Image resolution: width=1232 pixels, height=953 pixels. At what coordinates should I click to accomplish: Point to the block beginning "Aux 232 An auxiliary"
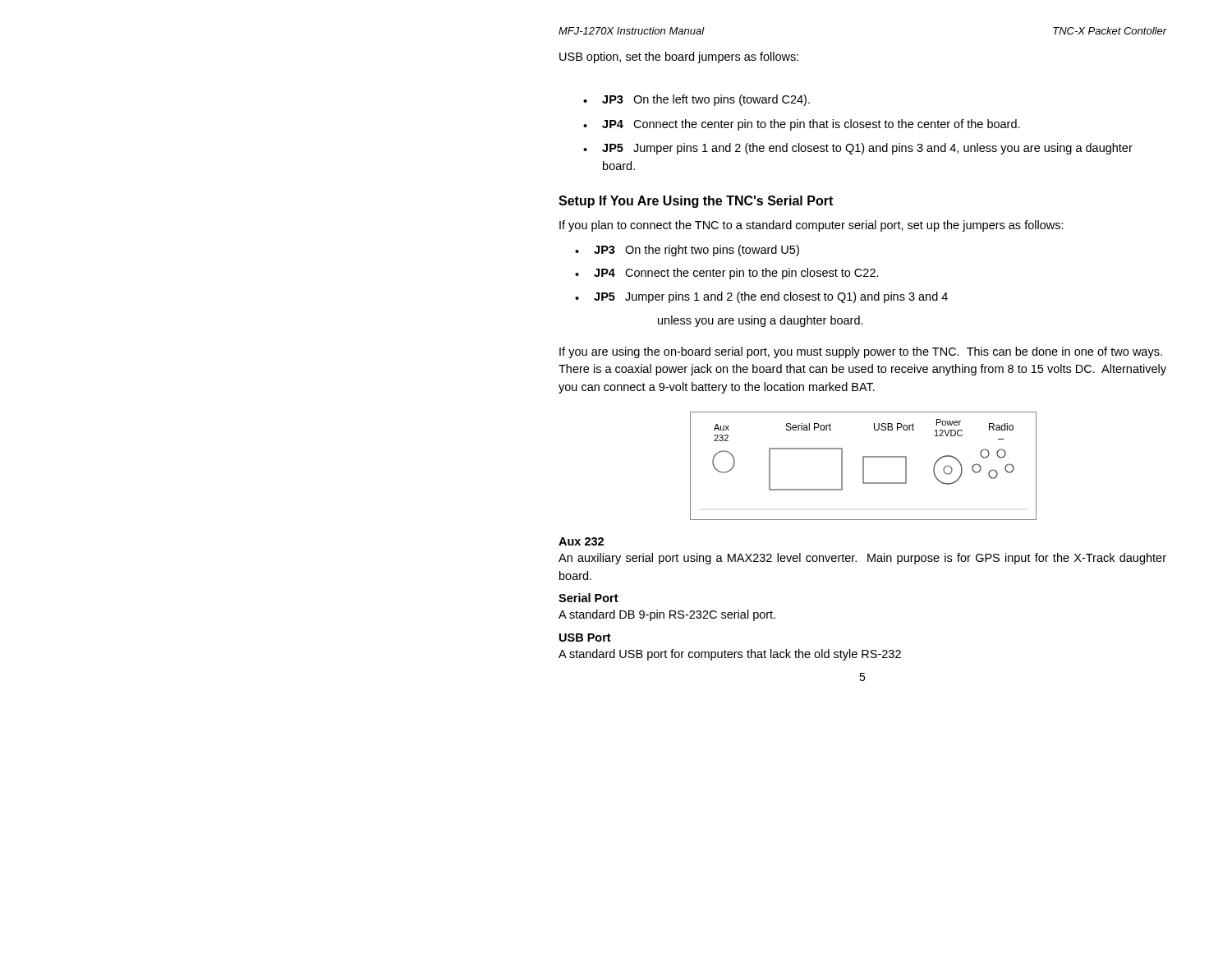(581, 541)
